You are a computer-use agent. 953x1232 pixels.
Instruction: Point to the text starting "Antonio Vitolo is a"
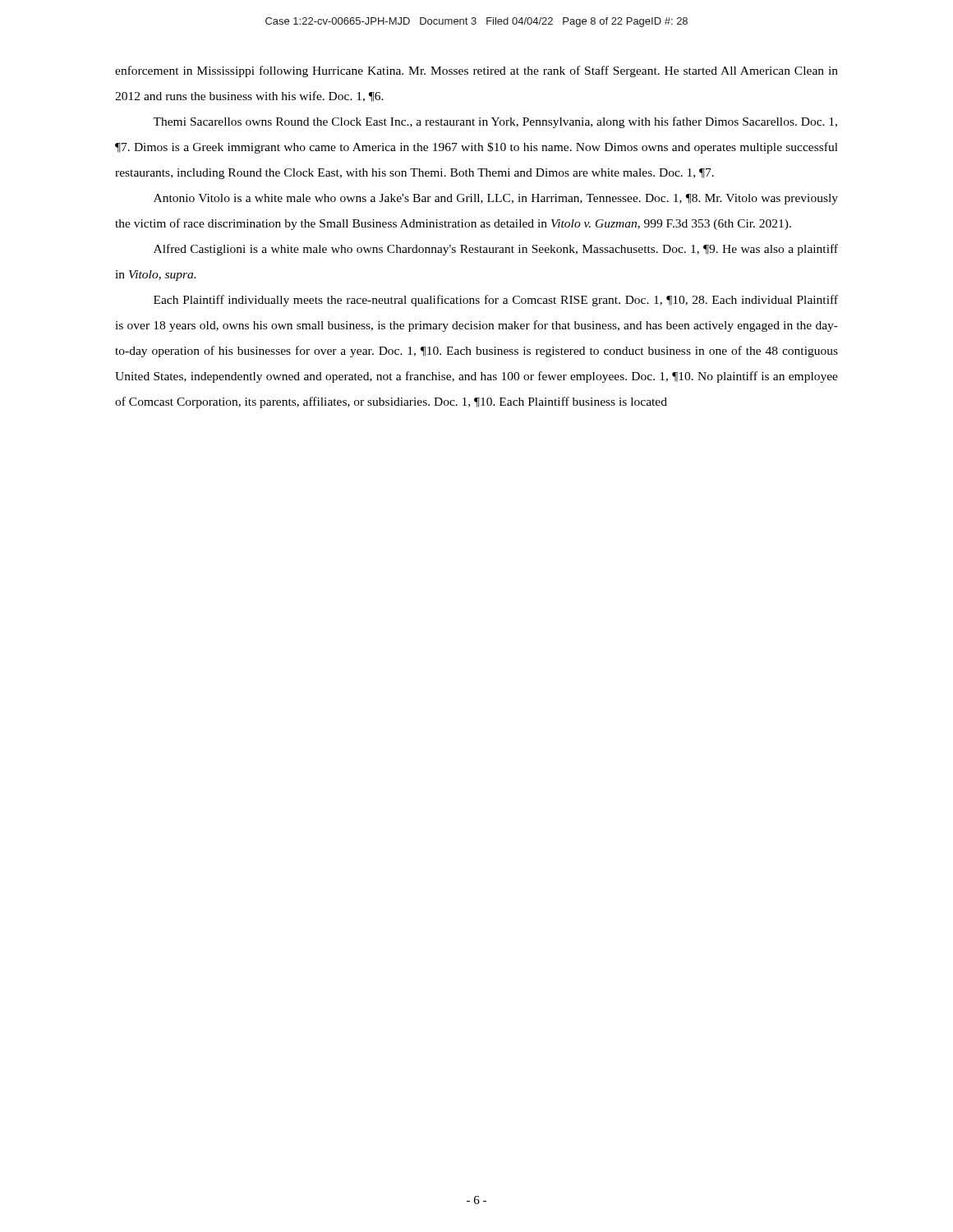[x=476, y=210]
